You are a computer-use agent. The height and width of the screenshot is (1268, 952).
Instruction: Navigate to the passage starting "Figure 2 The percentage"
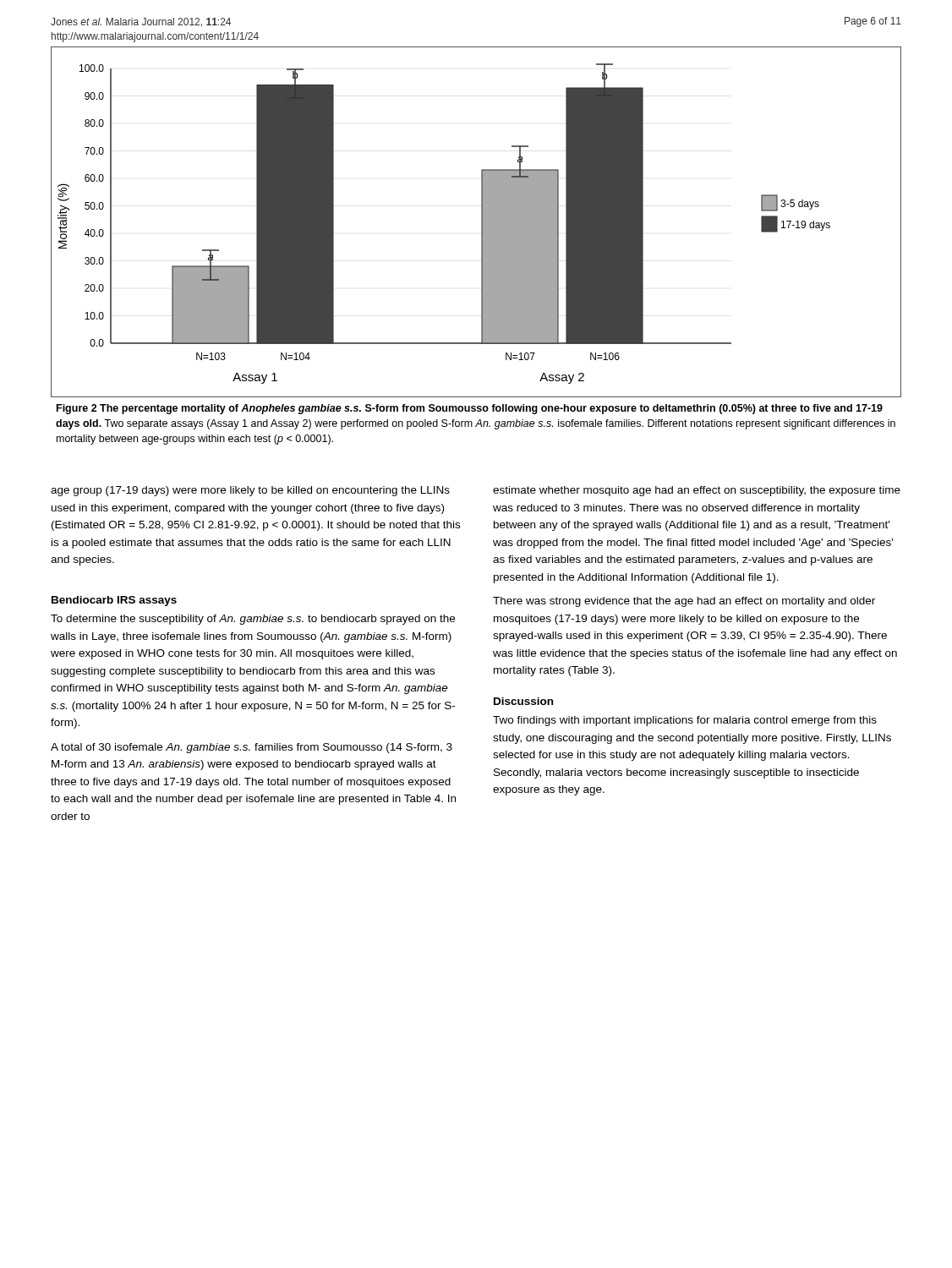(476, 424)
